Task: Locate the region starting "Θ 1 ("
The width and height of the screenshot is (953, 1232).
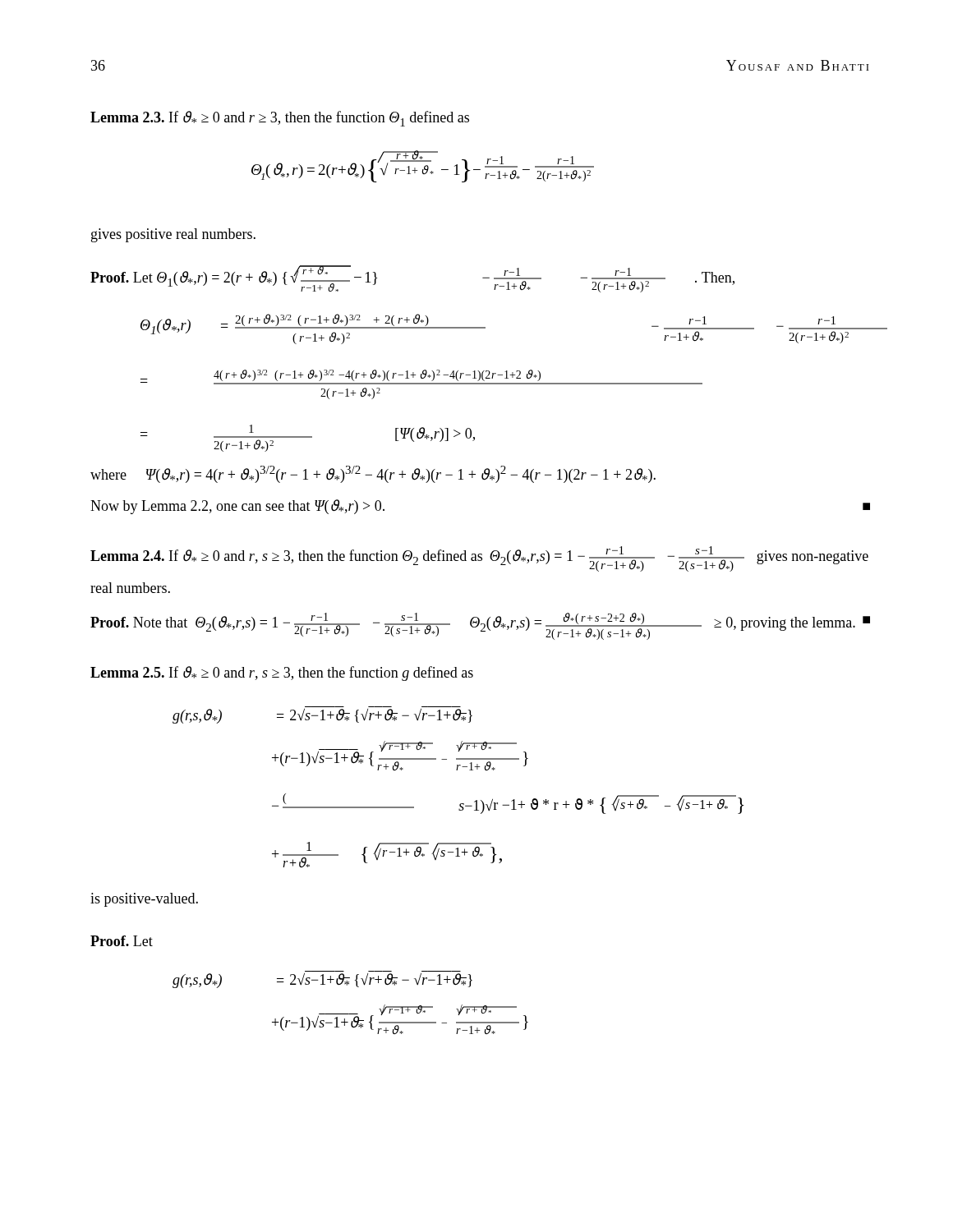Action: (x=481, y=172)
